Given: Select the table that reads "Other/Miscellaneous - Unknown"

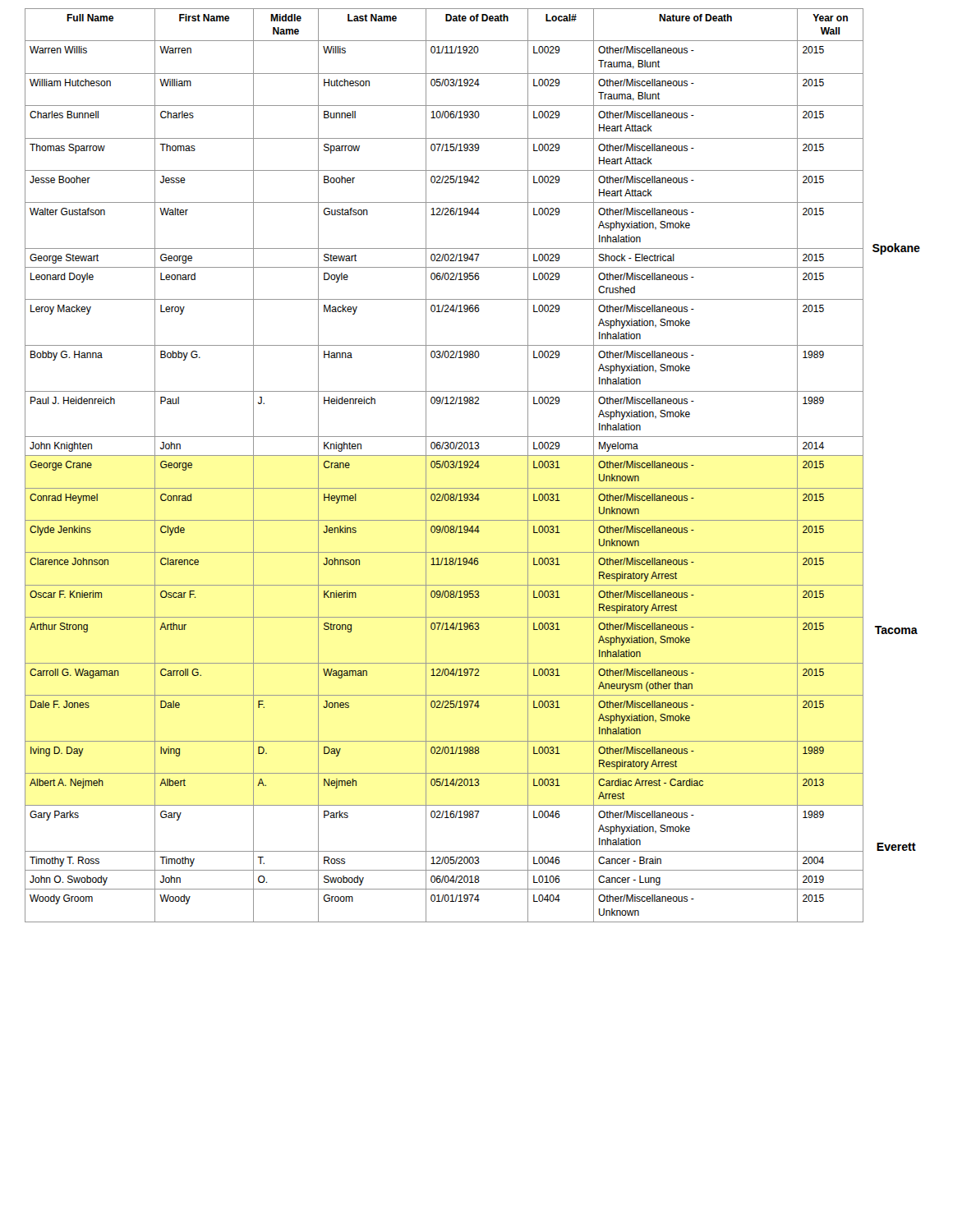Looking at the screenshot, I should click(476, 465).
